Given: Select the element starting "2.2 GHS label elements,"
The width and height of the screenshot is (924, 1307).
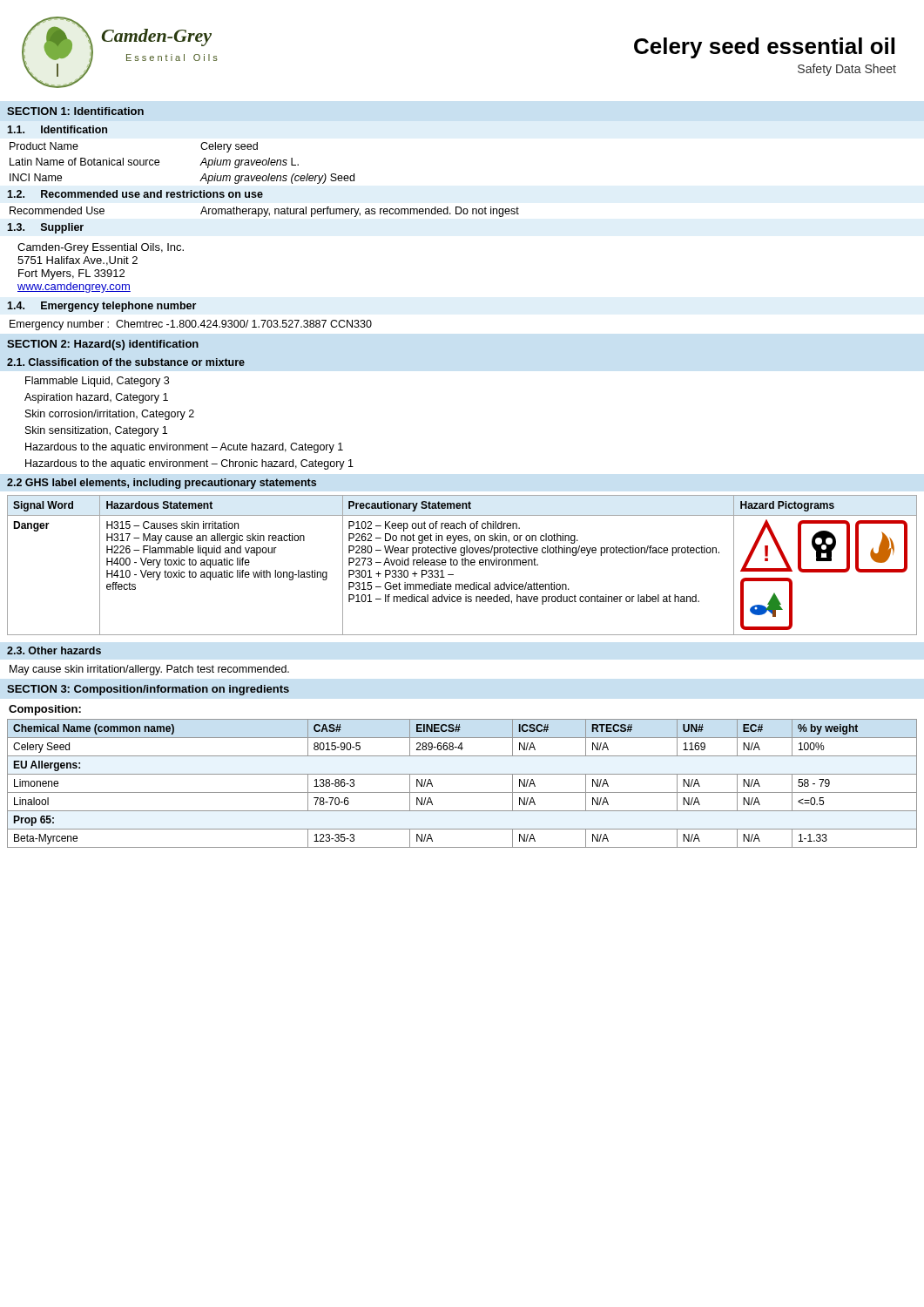Looking at the screenshot, I should [162, 483].
